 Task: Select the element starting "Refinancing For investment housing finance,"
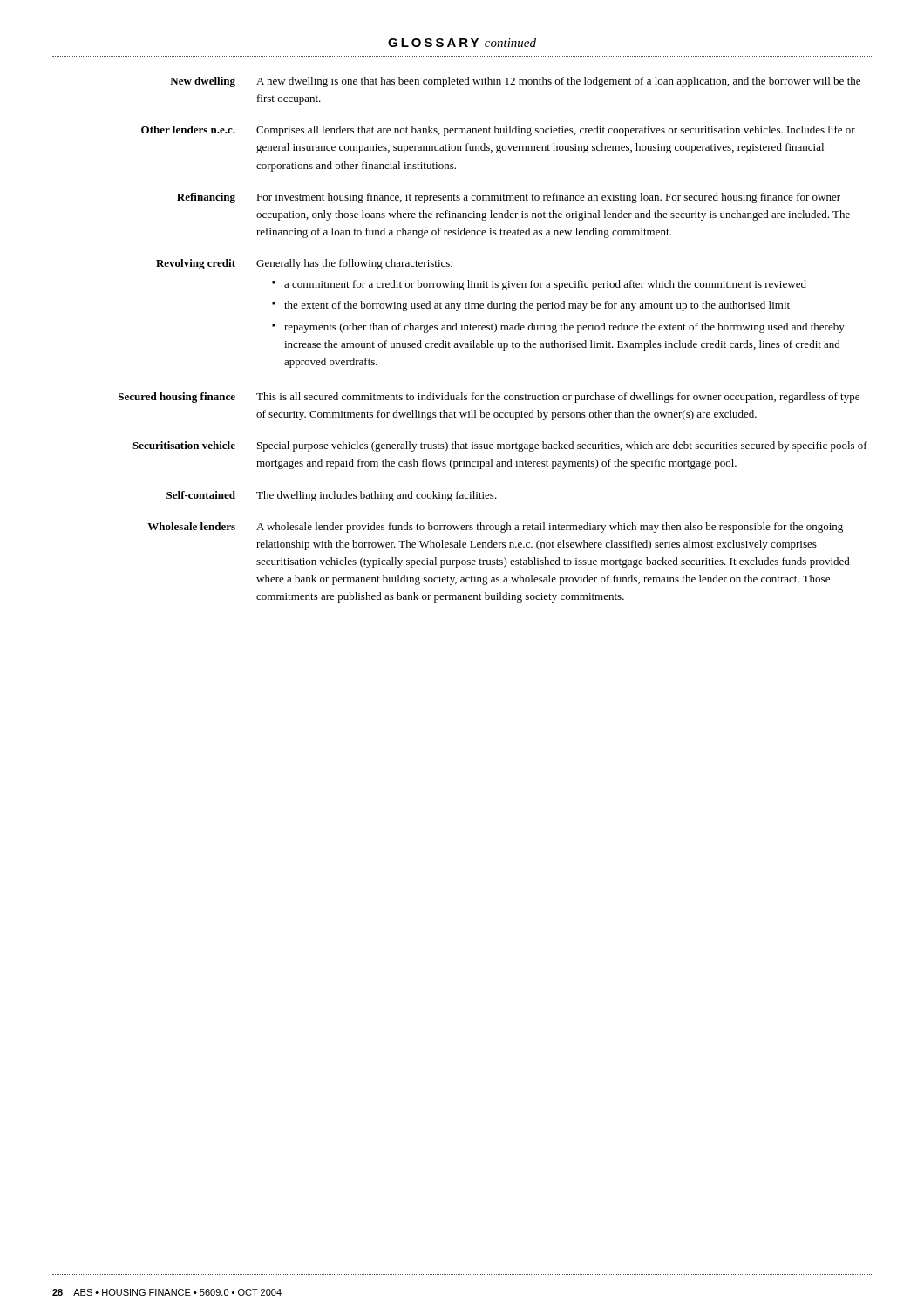[462, 214]
